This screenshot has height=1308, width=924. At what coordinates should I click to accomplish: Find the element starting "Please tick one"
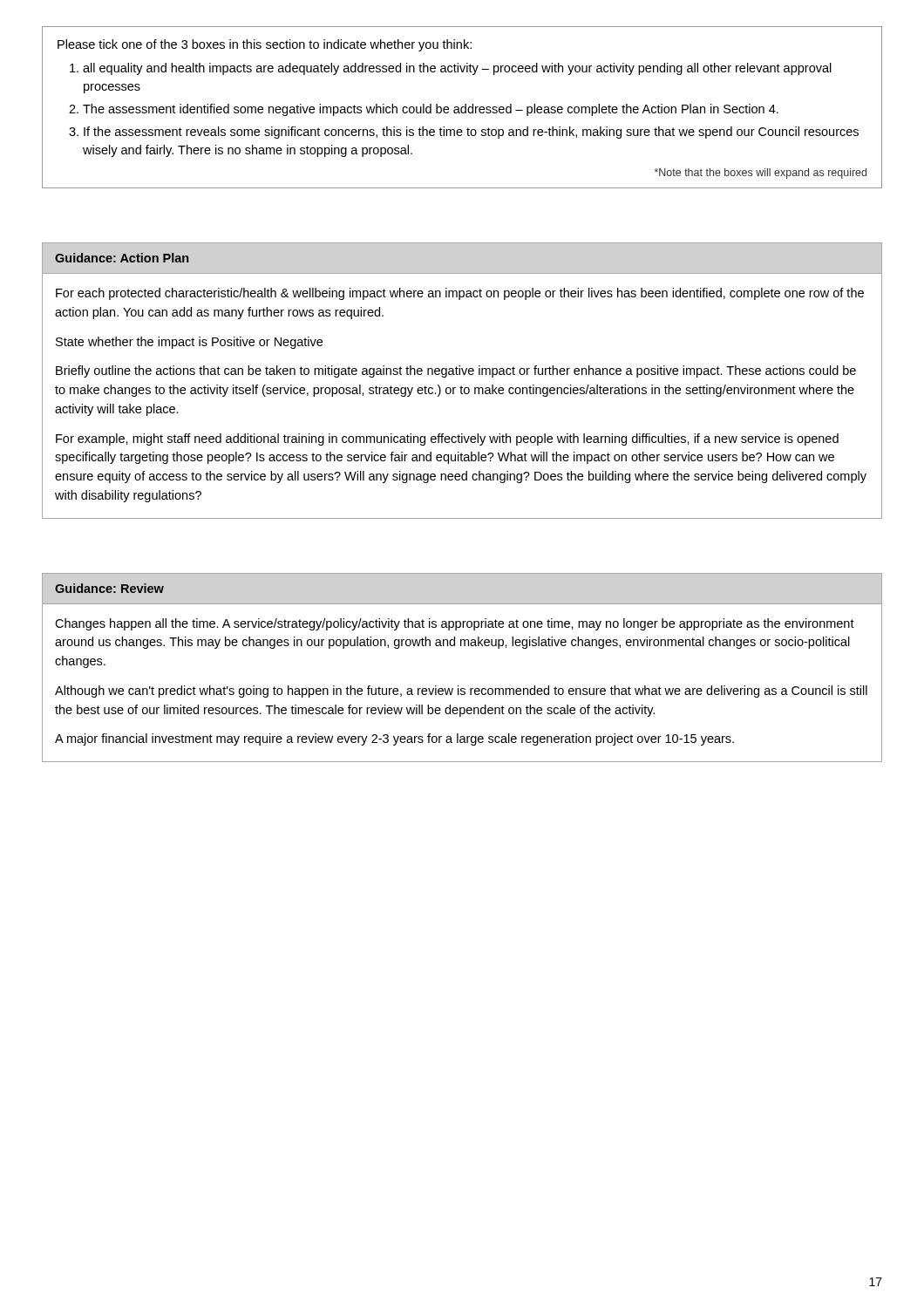[x=462, y=110]
